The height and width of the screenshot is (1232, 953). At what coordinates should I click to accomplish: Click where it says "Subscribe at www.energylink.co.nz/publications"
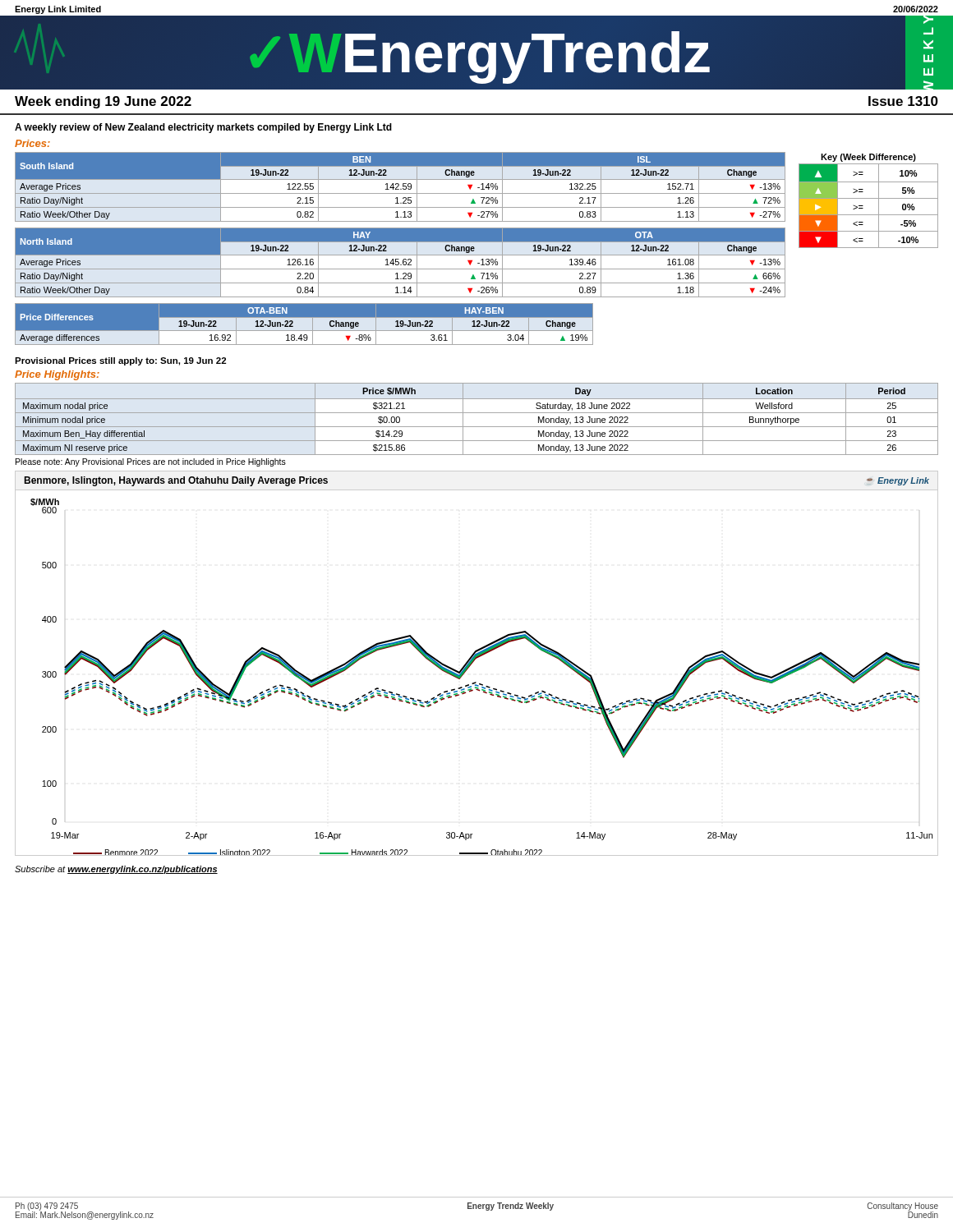116,869
